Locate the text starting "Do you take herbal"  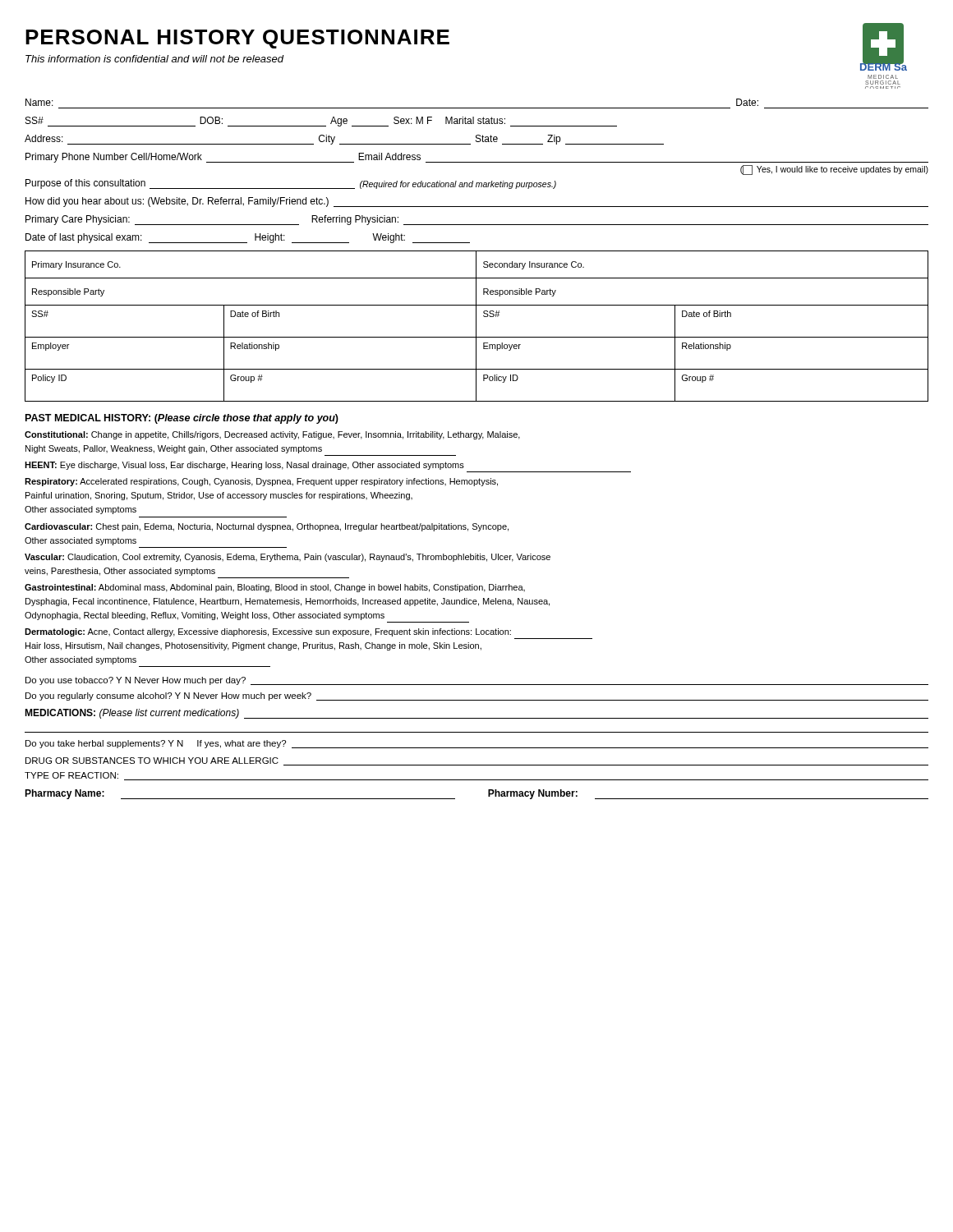[x=476, y=742]
